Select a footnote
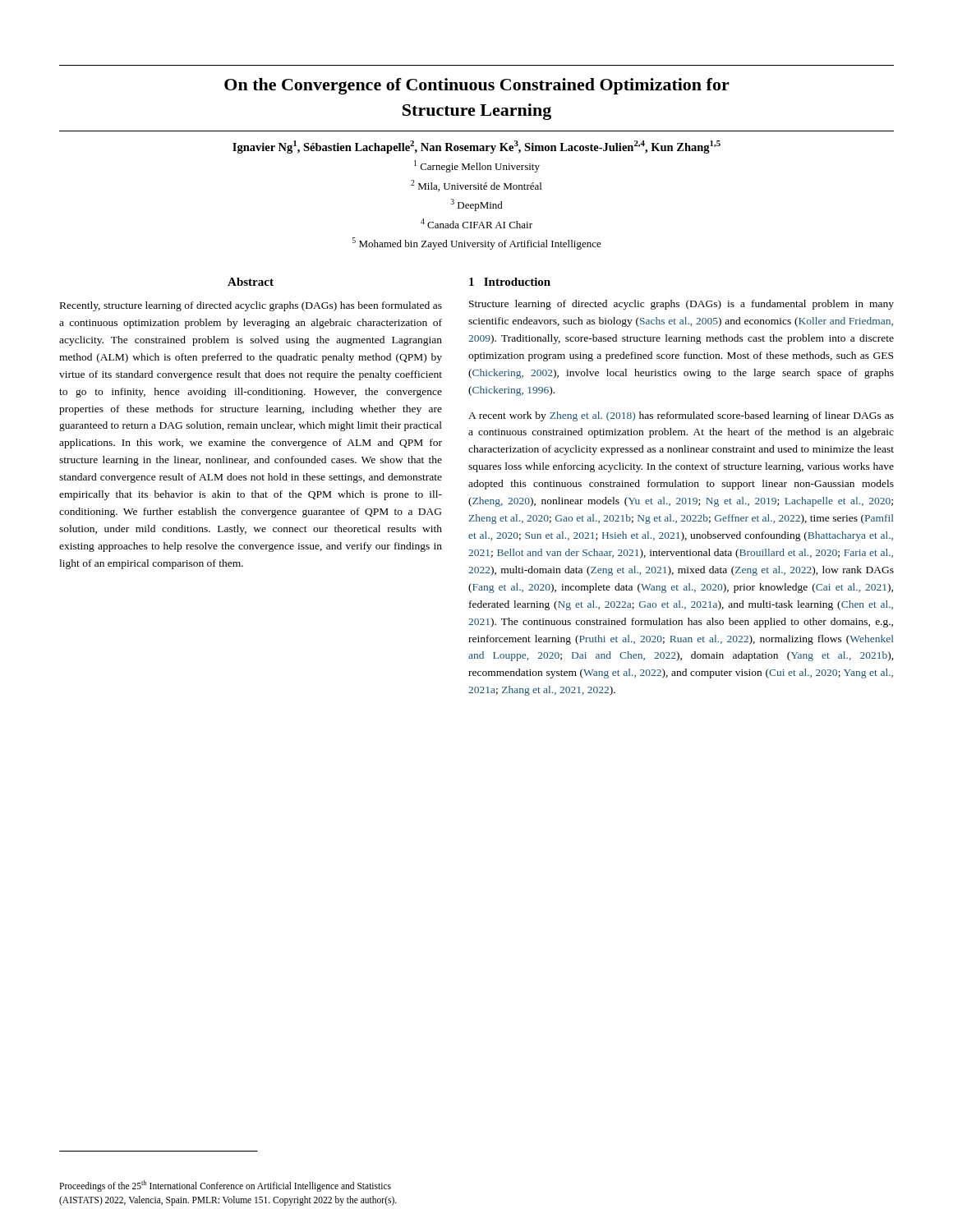Image resolution: width=953 pixels, height=1232 pixels. (228, 1191)
